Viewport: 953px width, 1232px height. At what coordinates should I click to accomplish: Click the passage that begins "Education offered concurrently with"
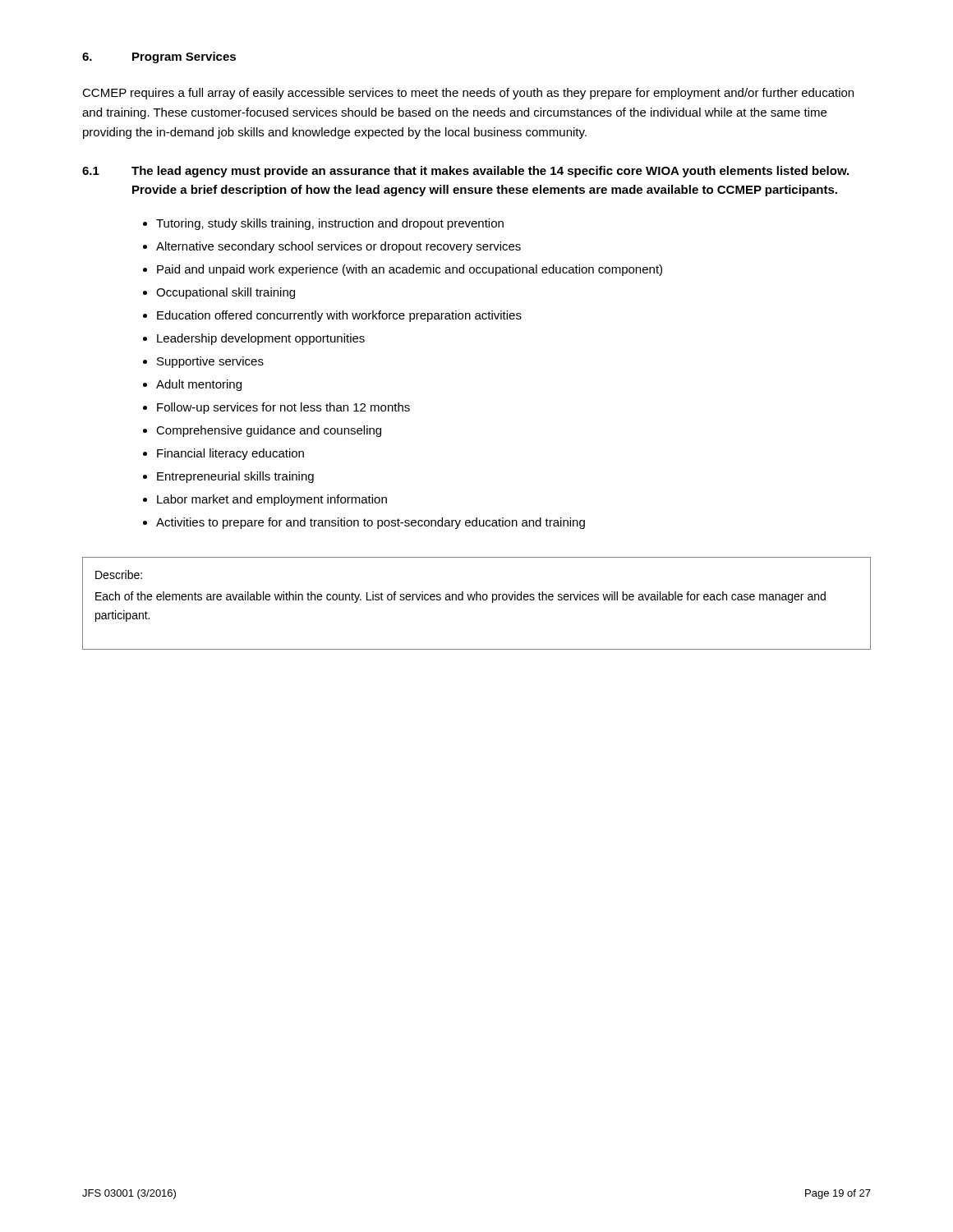[339, 315]
